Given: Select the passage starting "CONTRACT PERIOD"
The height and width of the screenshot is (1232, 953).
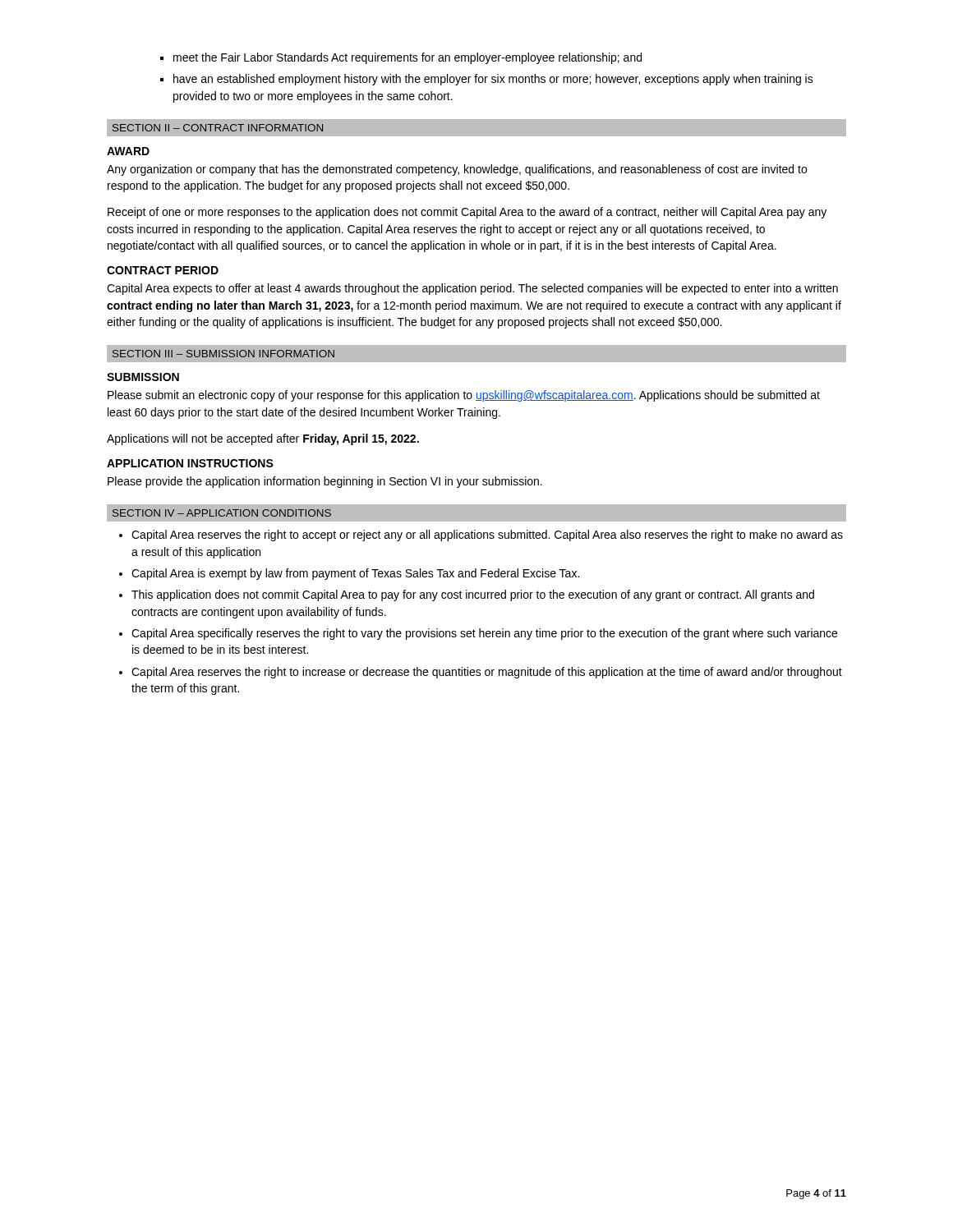Looking at the screenshot, I should [163, 270].
